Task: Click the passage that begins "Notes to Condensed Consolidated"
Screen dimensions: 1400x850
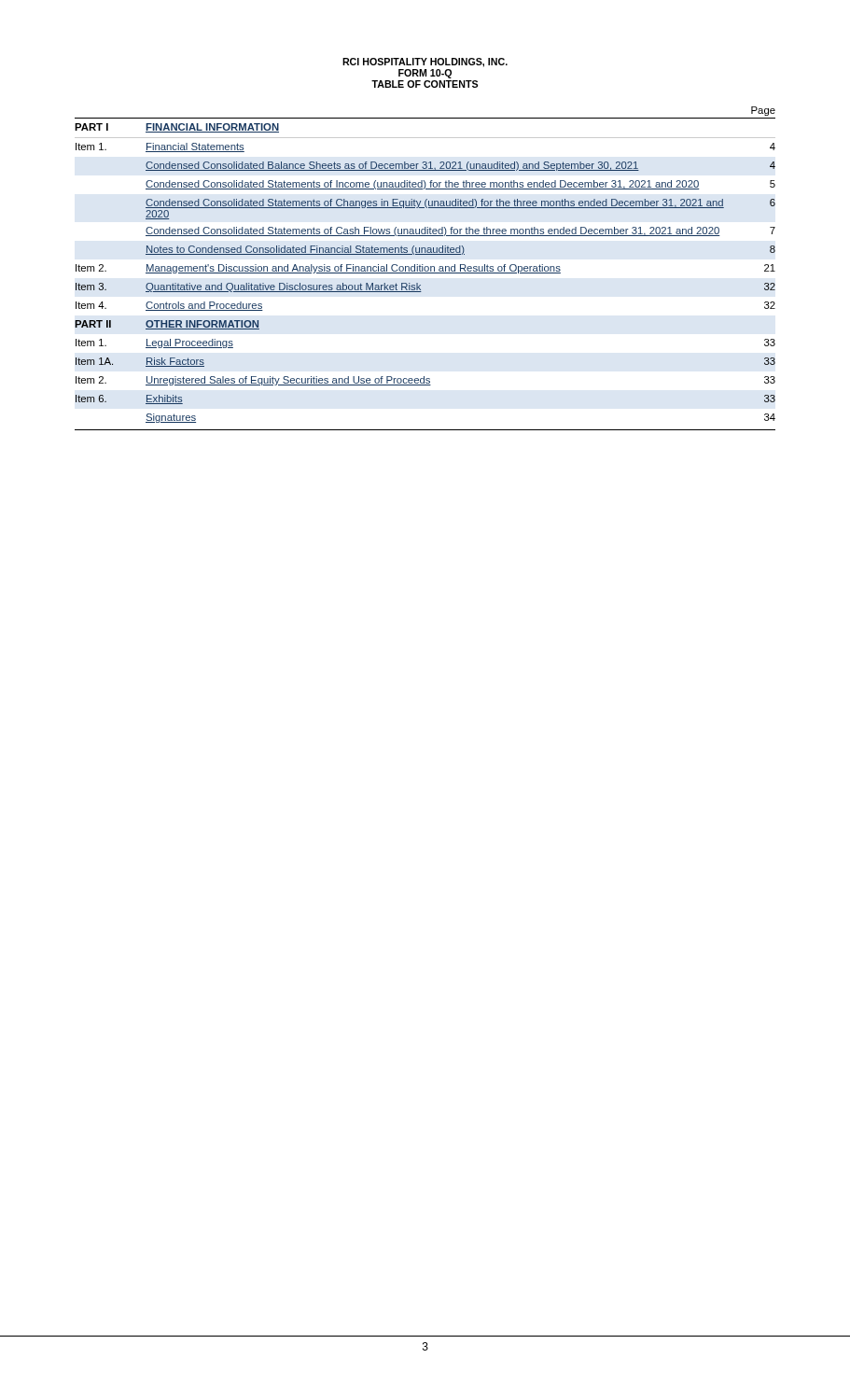Action: [425, 250]
